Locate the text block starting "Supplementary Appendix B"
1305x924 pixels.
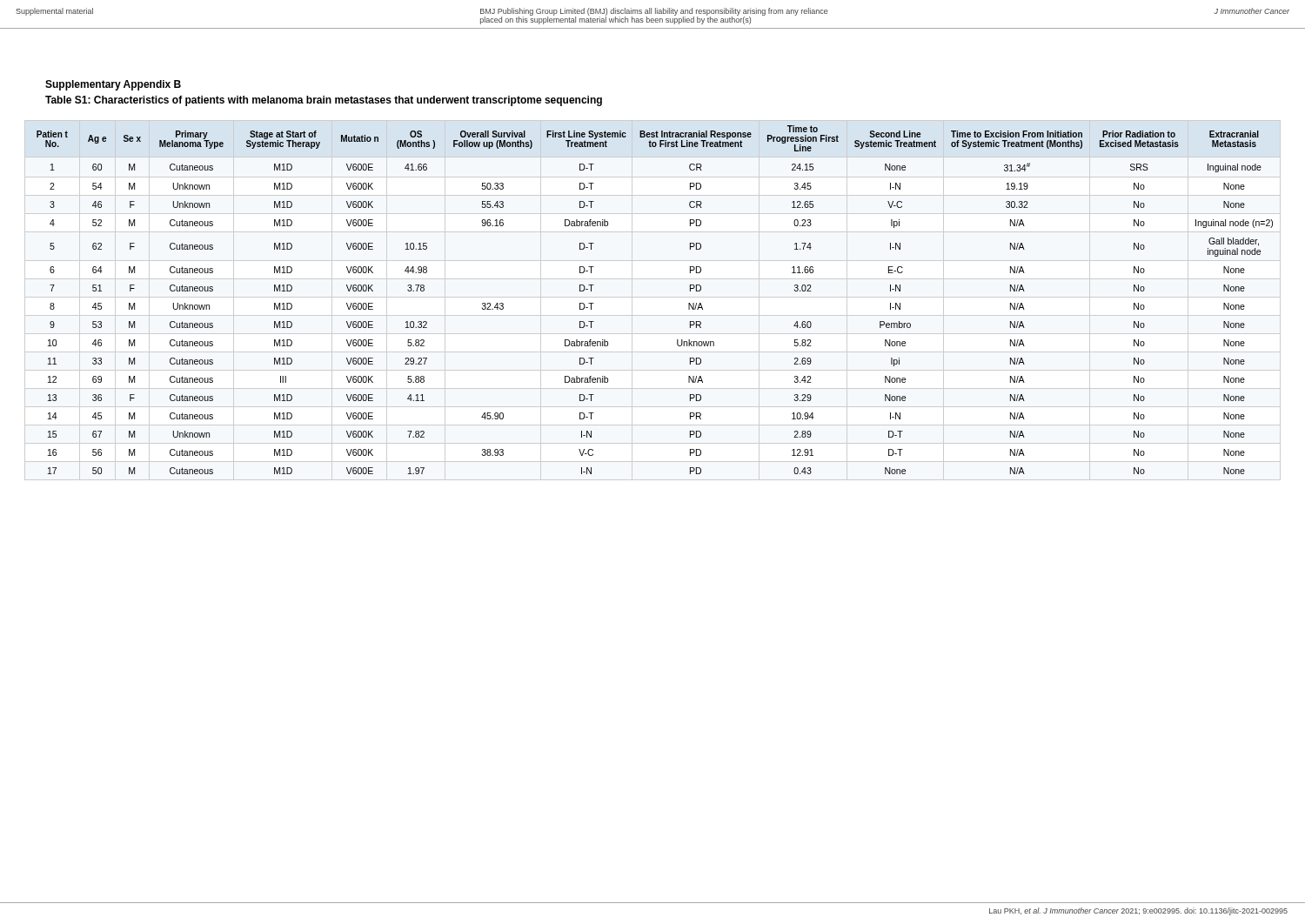coord(113,84)
